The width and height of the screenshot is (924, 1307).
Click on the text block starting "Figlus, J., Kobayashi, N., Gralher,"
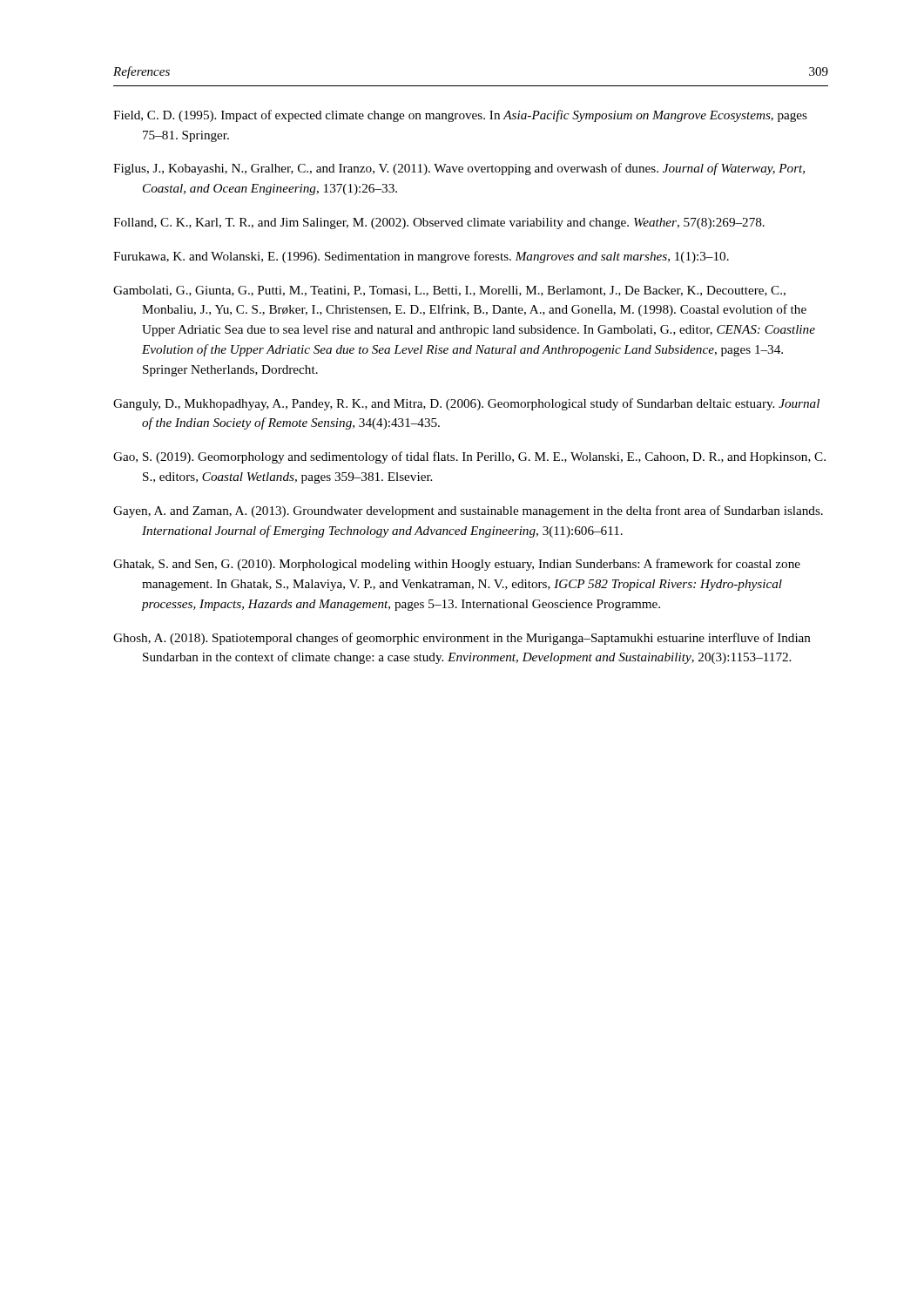(459, 178)
